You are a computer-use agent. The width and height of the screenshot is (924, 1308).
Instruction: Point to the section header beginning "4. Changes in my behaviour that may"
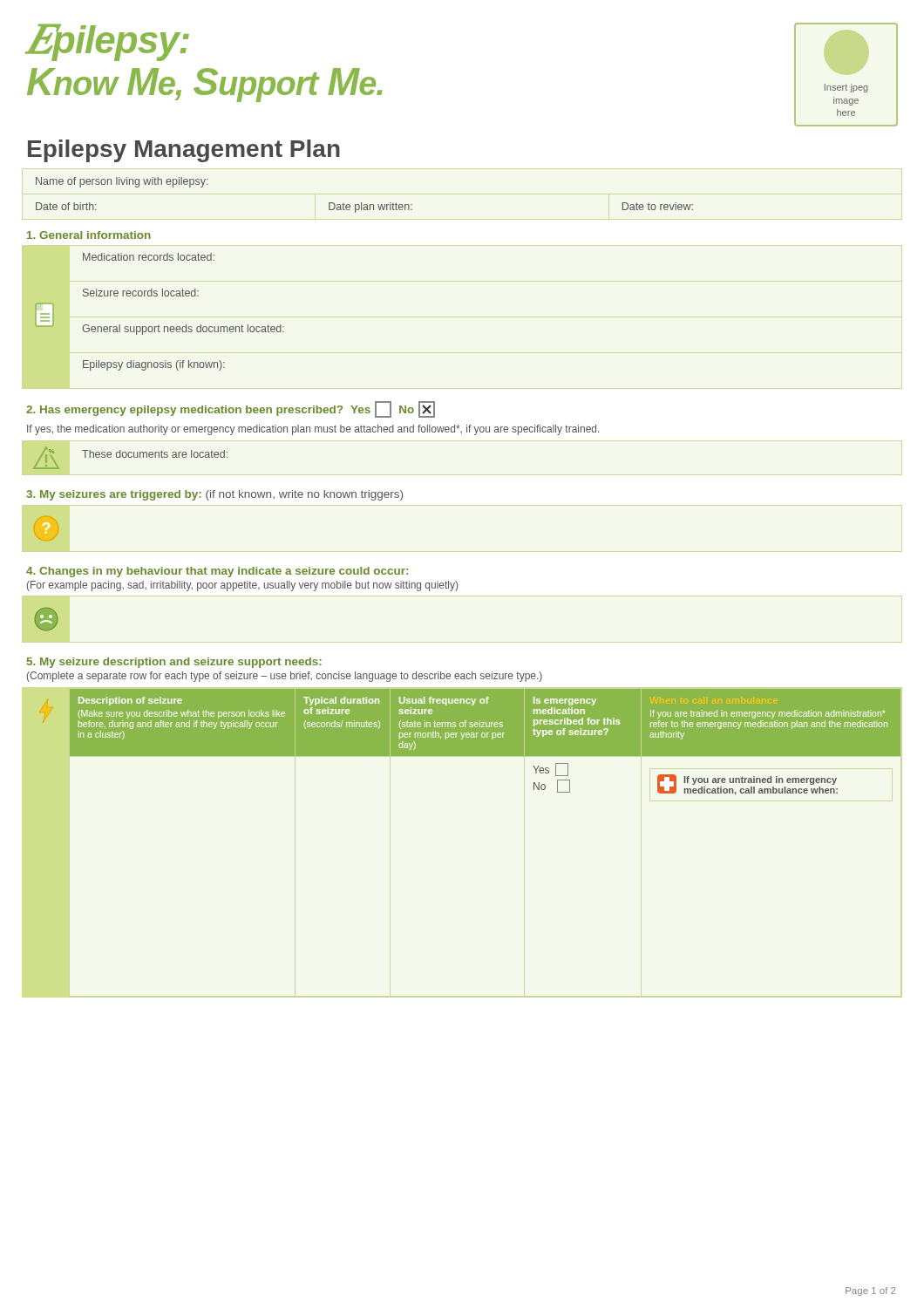click(218, 571)
